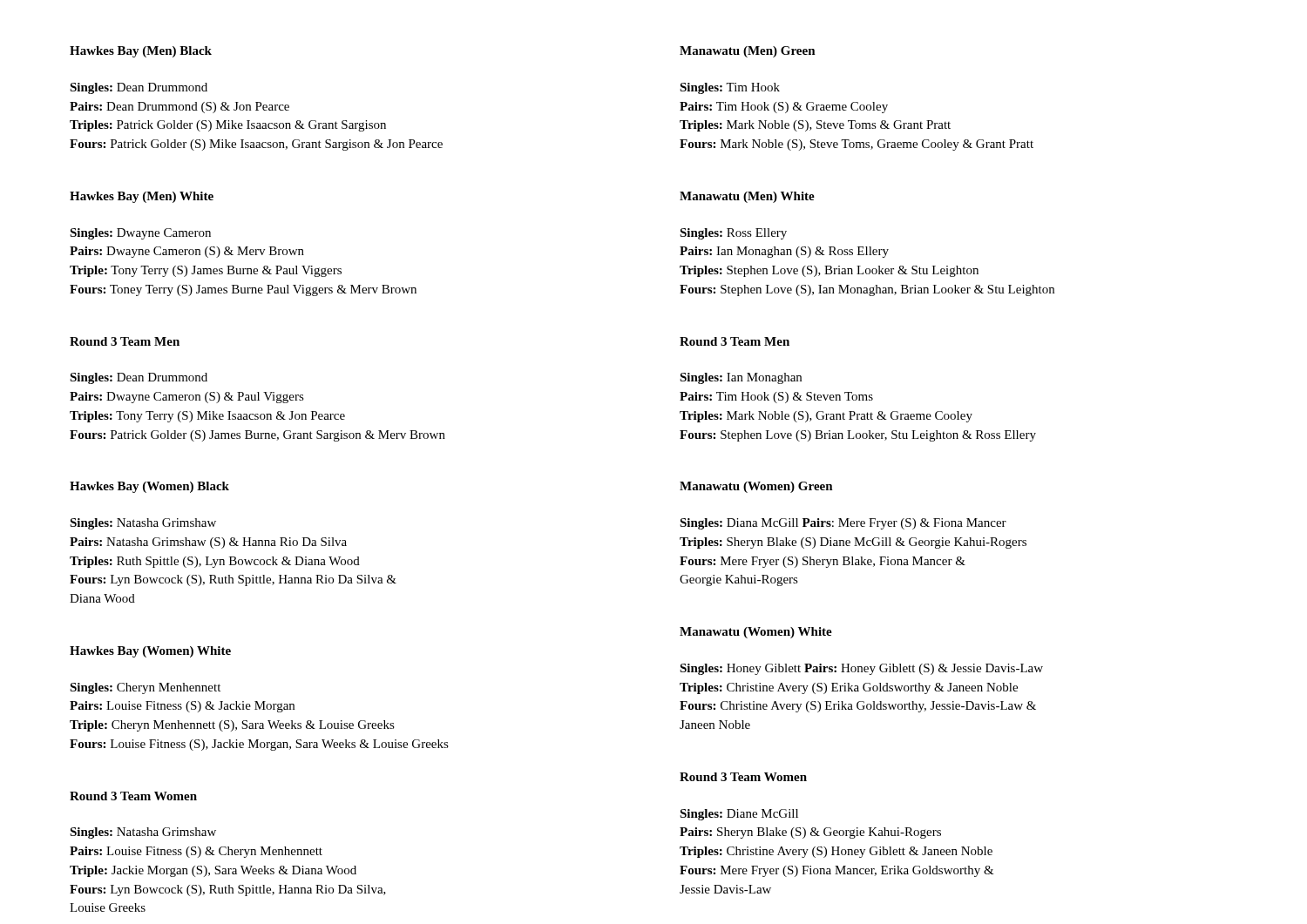The width and height of the screenshot is (1307, 924).
Task: Navigate to the text starting "Singles: Ian Monaghan Pairs: Tim"
Action: coord(958,406)
